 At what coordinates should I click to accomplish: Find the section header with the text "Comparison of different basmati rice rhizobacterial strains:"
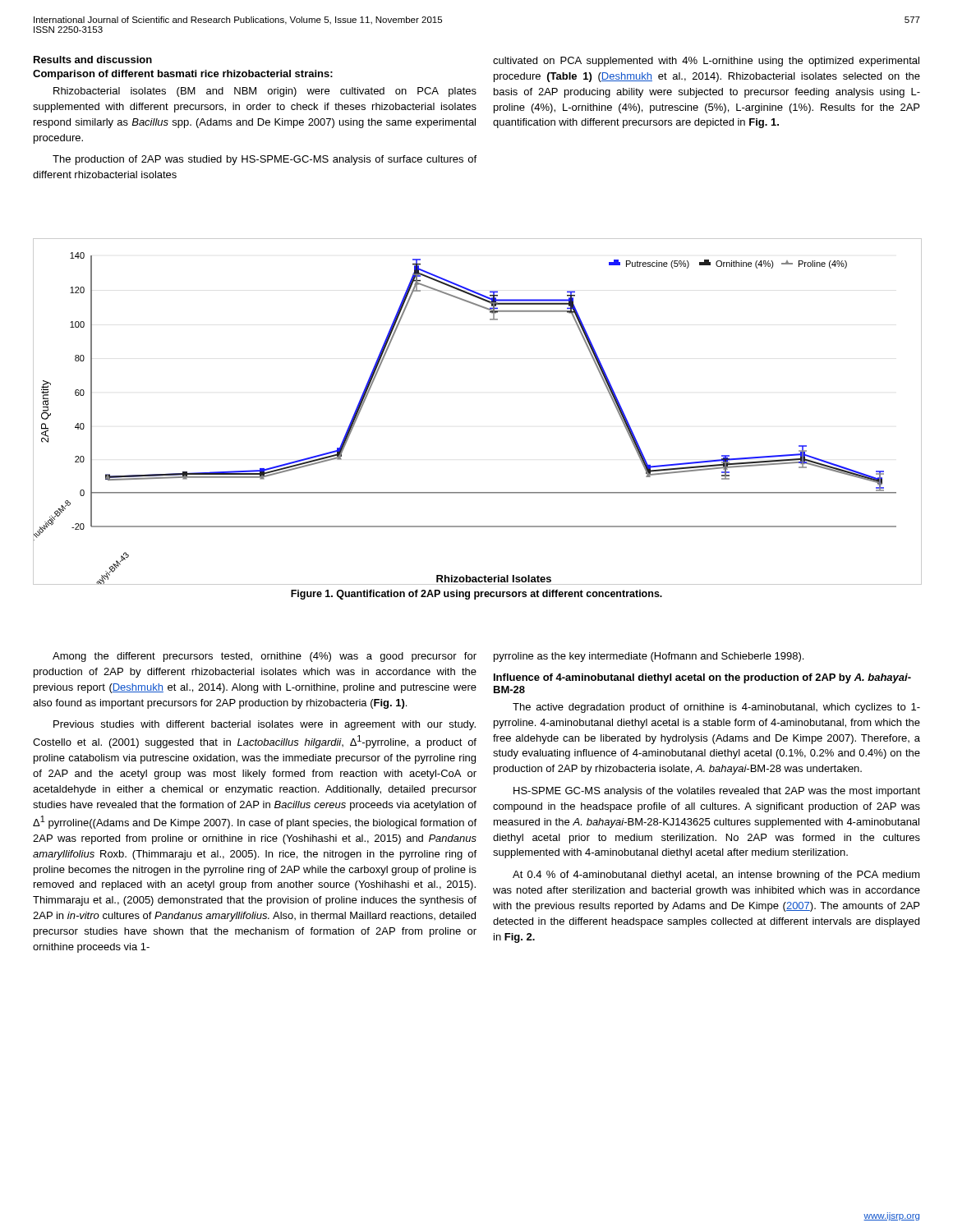[183, 74]
